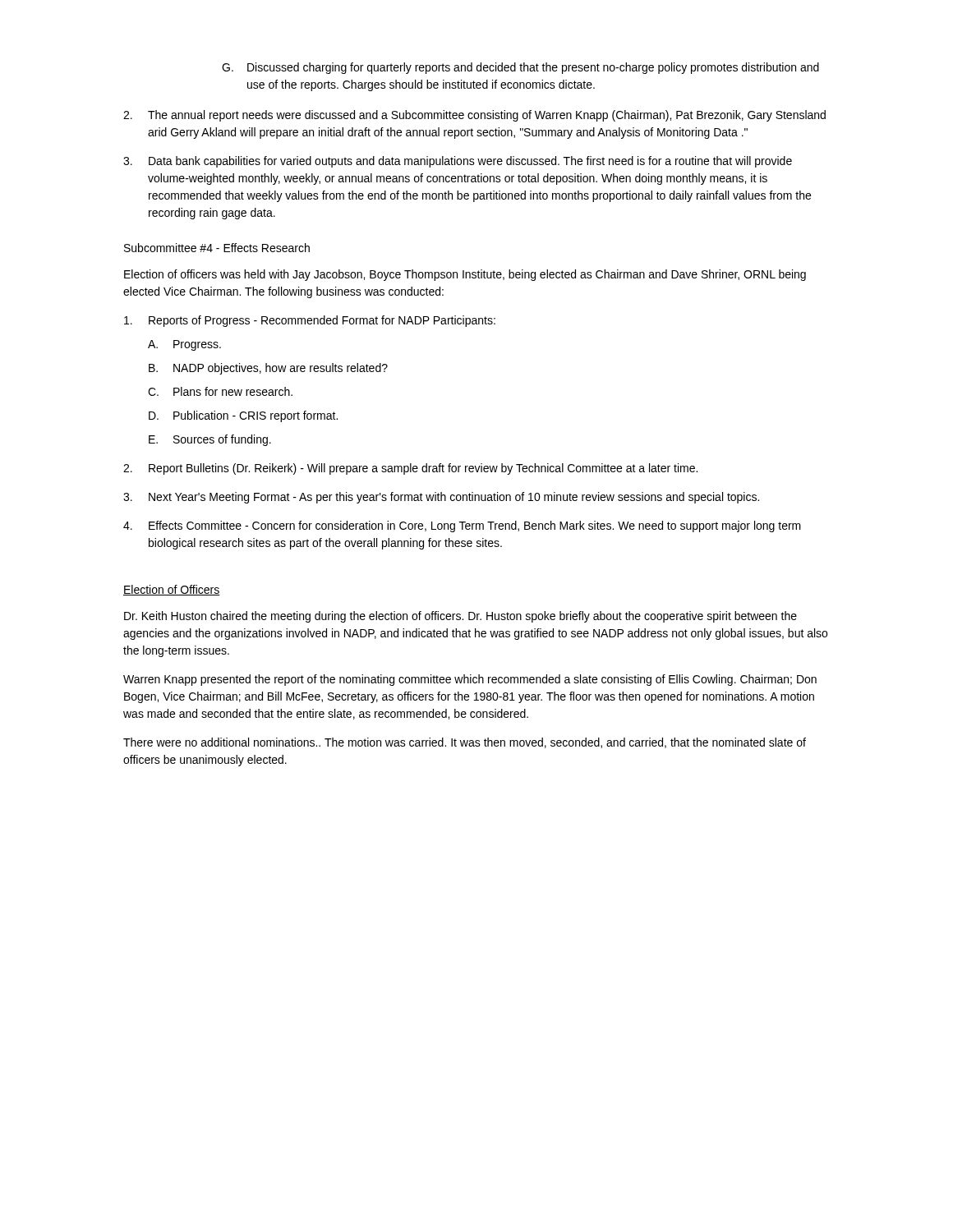Screen dimensions: 1232x953
Task: Click on the region starting "Warren Knapp presented the report"
Action: 470,697
